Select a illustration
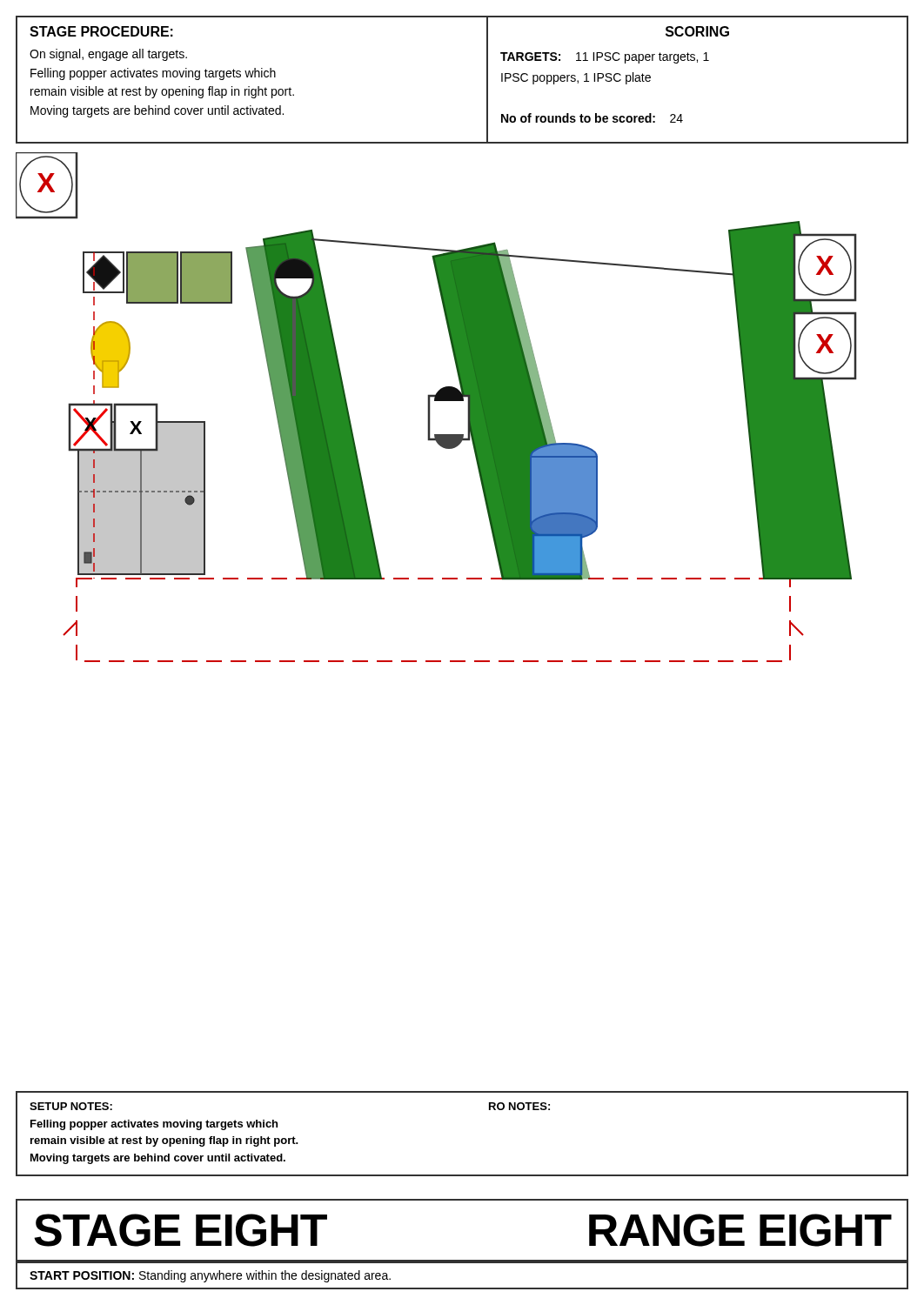The height and width of the screenshot is (1305, 924). [x=462, y=431]
